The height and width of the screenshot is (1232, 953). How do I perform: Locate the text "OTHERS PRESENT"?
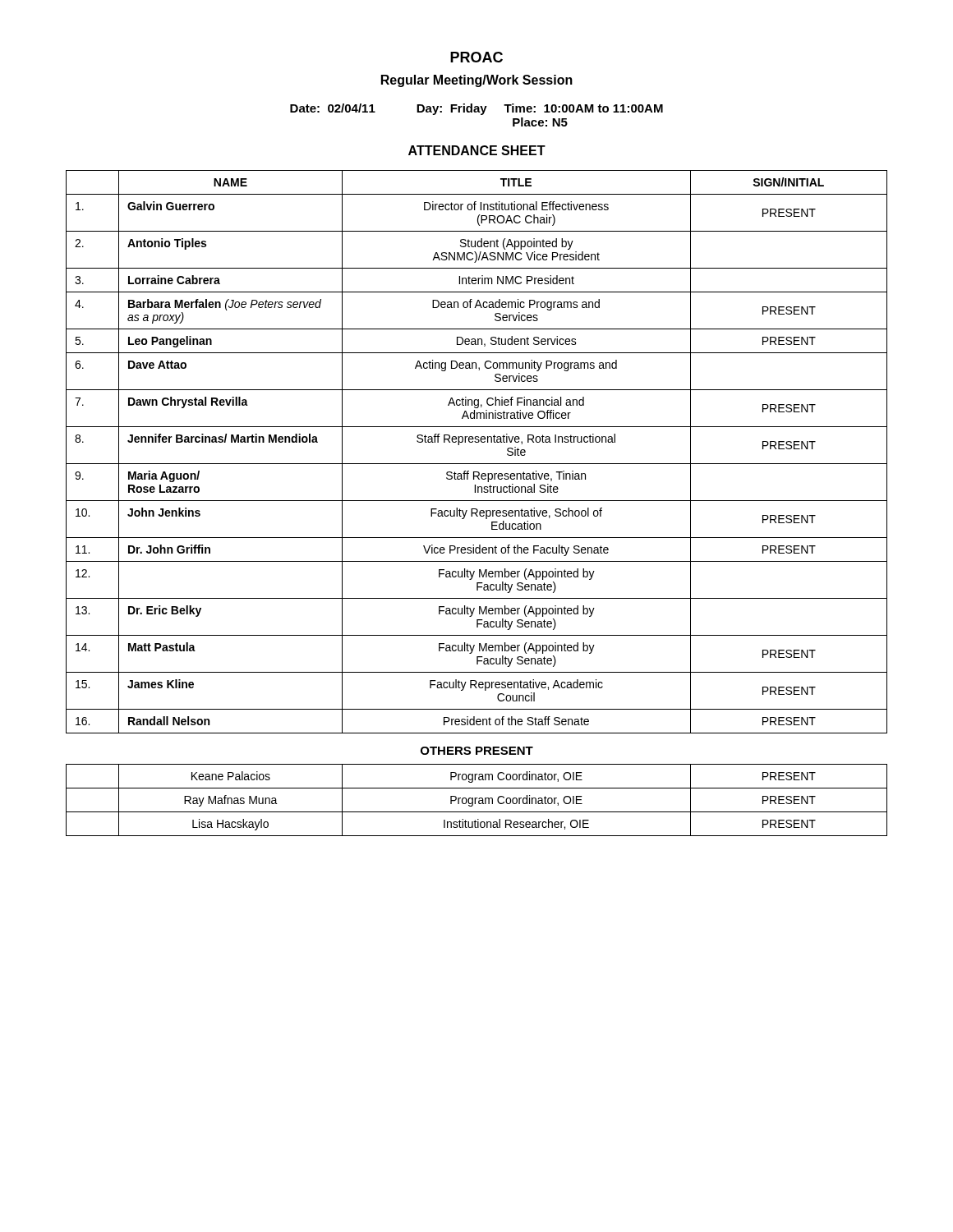click(x=476, y=750)
